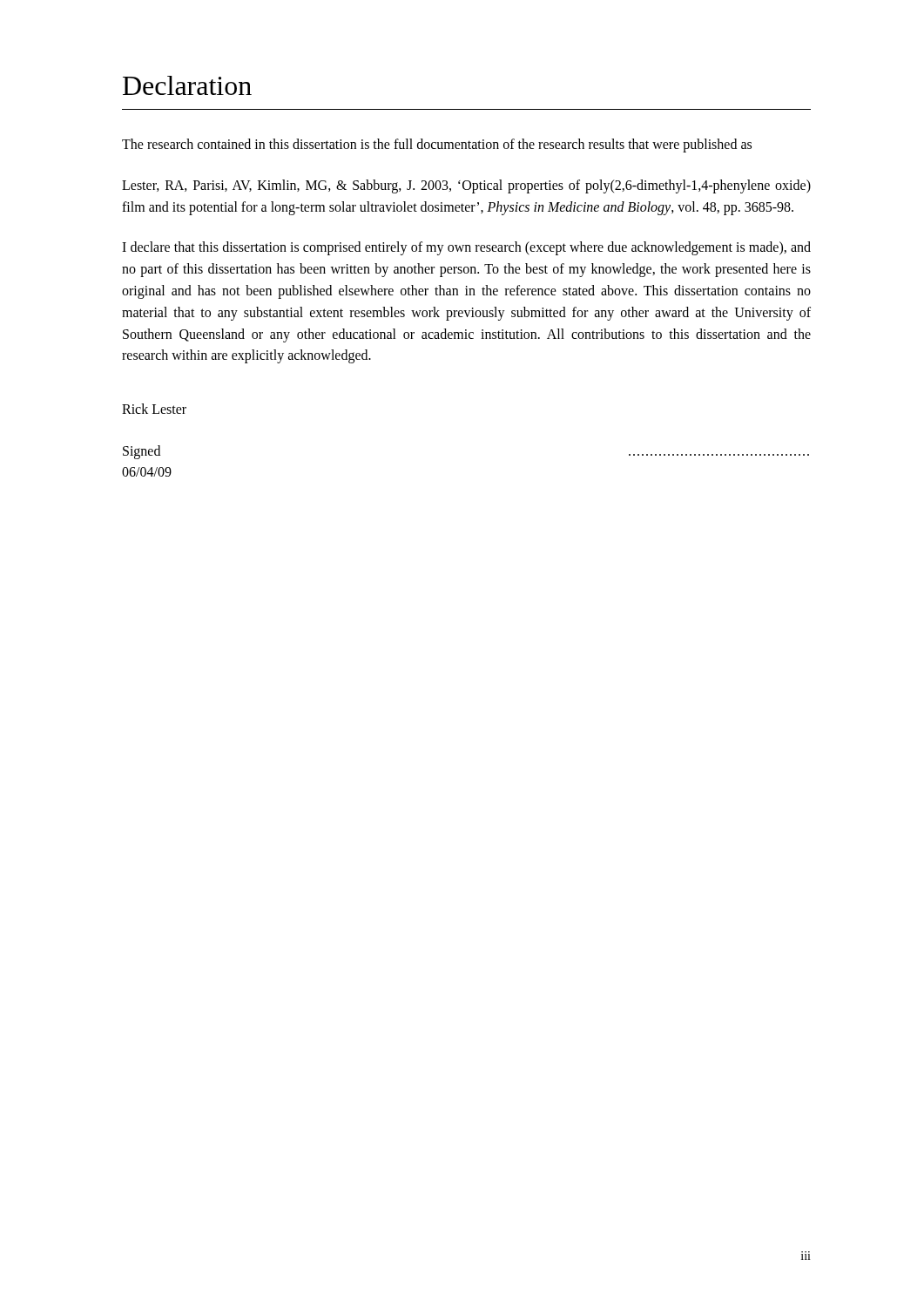Locate the region starting "Lester, RA, Parisi, AV, Kimlin, MG, & Sabburg,"
The width and height of the screenshot is (924, 1307).
466,196
